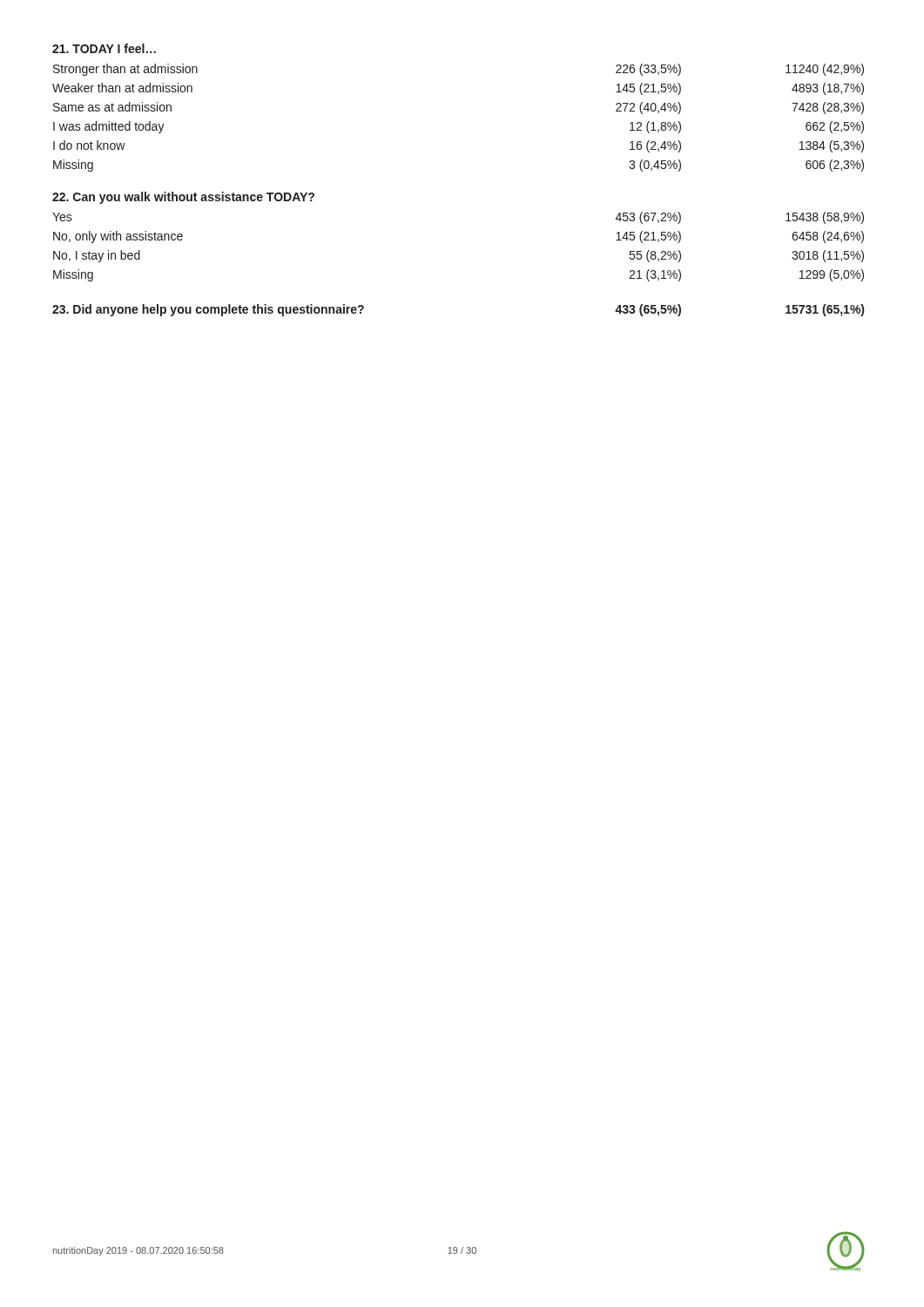Locate the table with the text "15438 (58,9%)"
The width and height of the screenshot is (924, 1307).
(x=462, y=246)
